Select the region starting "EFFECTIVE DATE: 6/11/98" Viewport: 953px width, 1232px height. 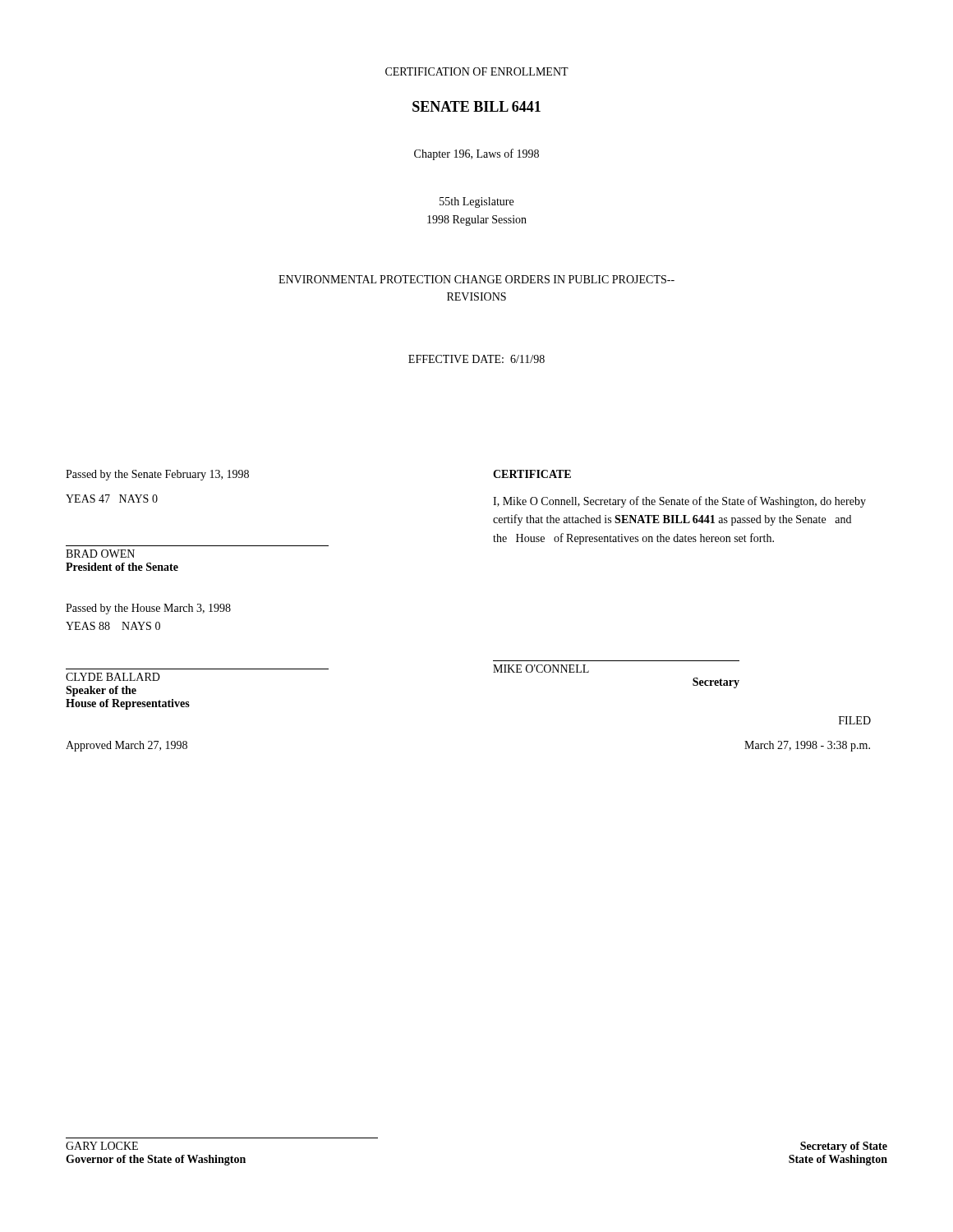pyautogui.click(x=476, y=359)
